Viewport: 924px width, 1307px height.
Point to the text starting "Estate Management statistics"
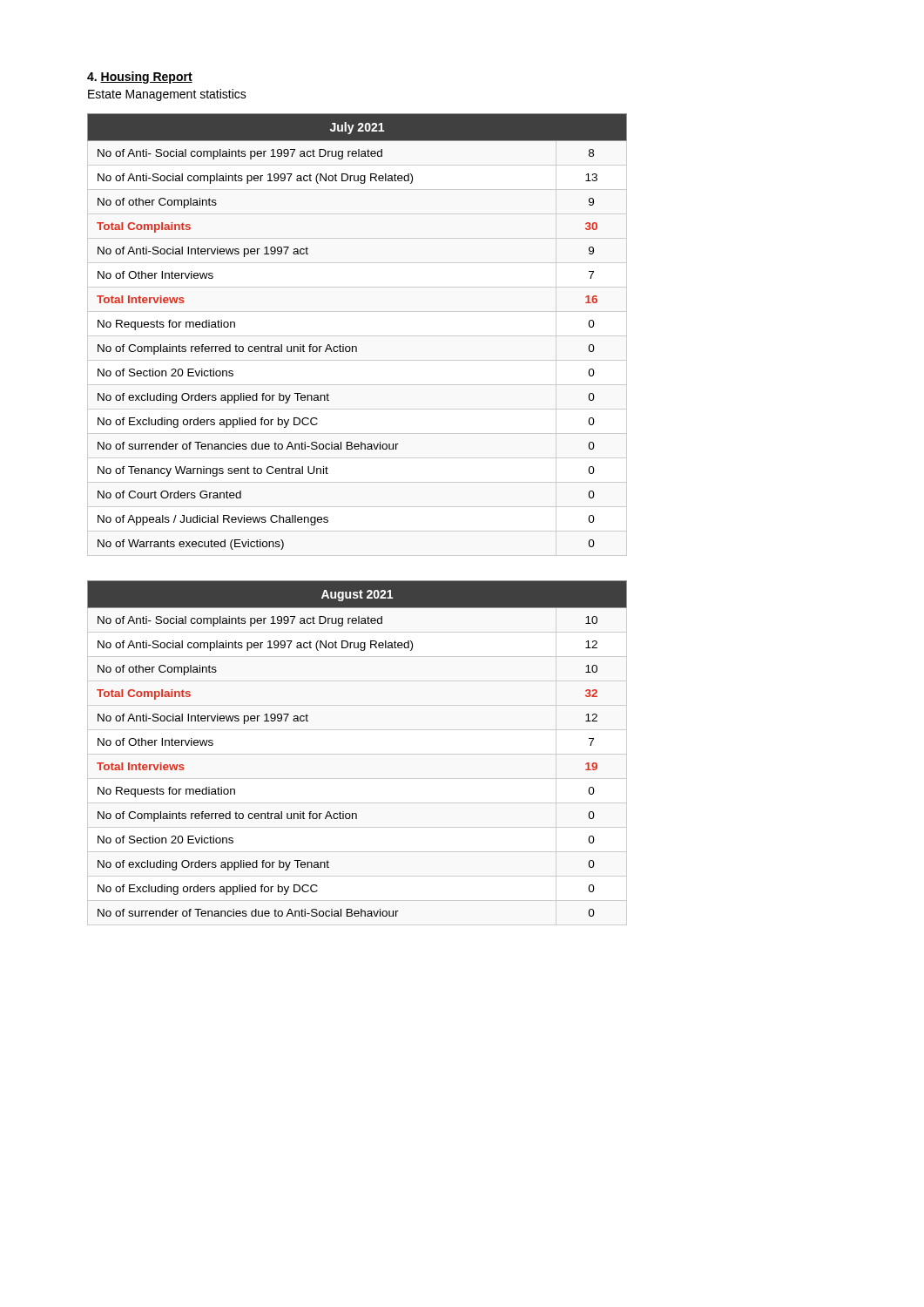[167, 94]
